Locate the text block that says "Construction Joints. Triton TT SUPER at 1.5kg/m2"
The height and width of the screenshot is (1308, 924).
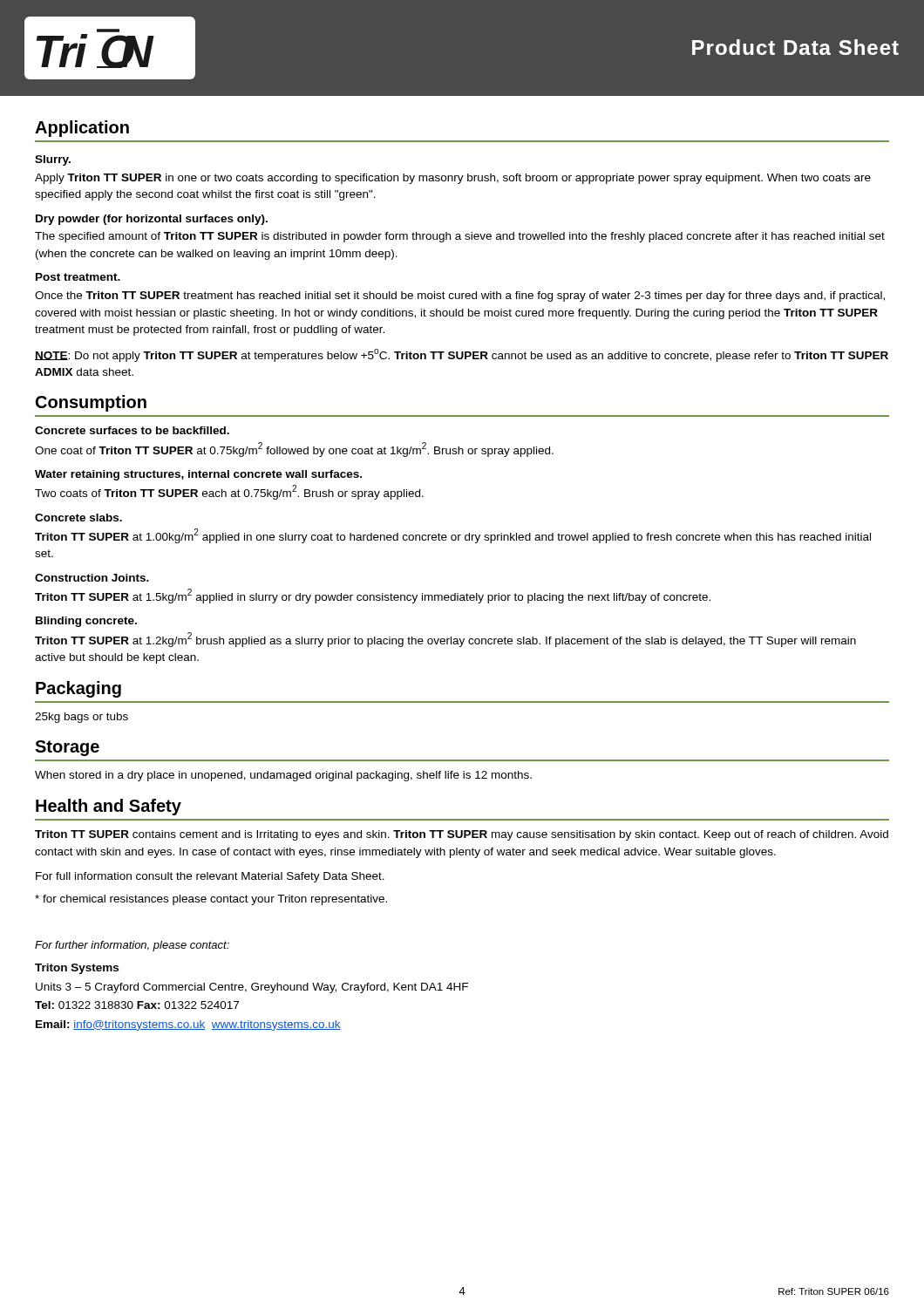coord(462,586)
